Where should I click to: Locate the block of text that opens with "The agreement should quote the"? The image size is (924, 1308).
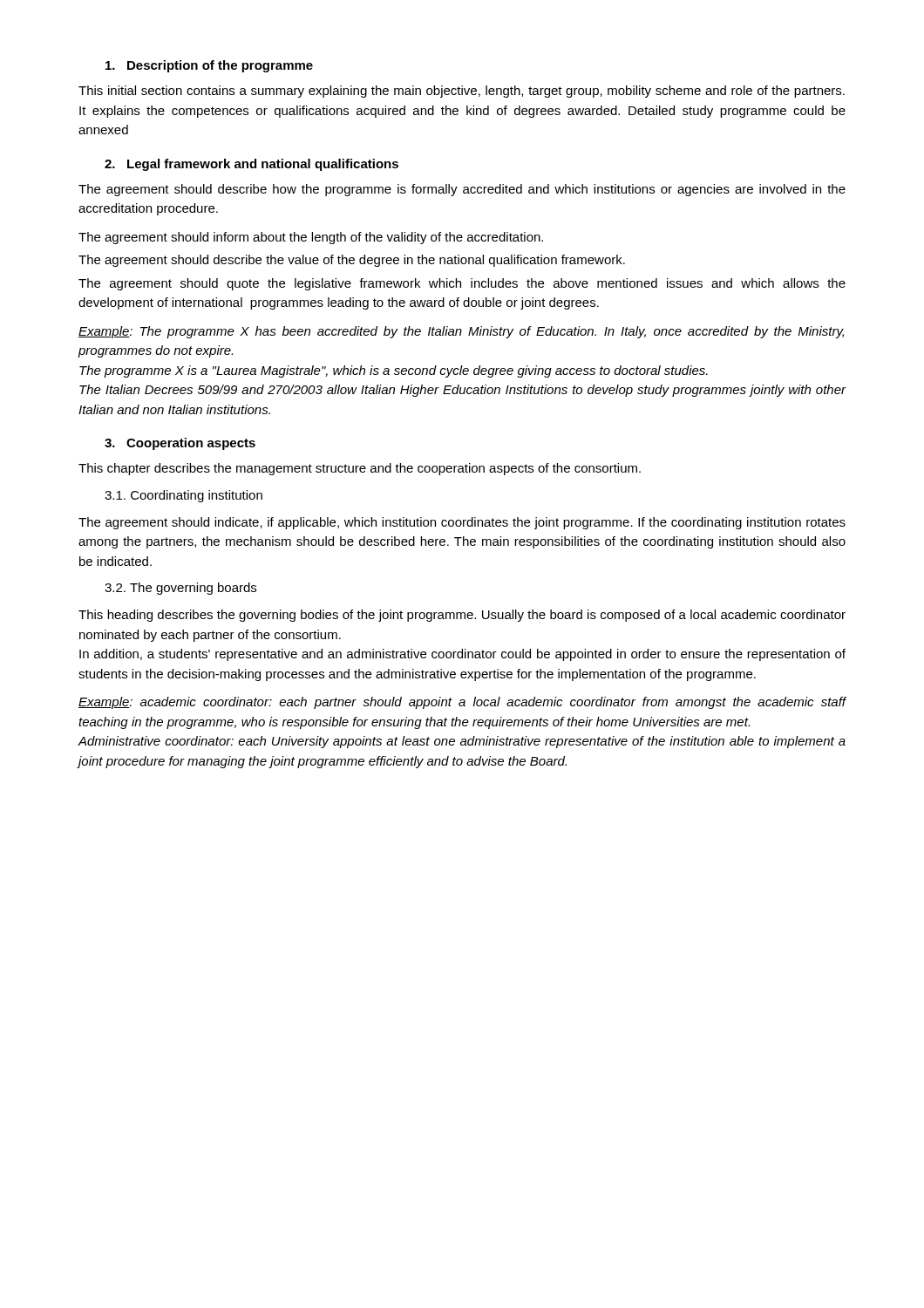[462, 292]
